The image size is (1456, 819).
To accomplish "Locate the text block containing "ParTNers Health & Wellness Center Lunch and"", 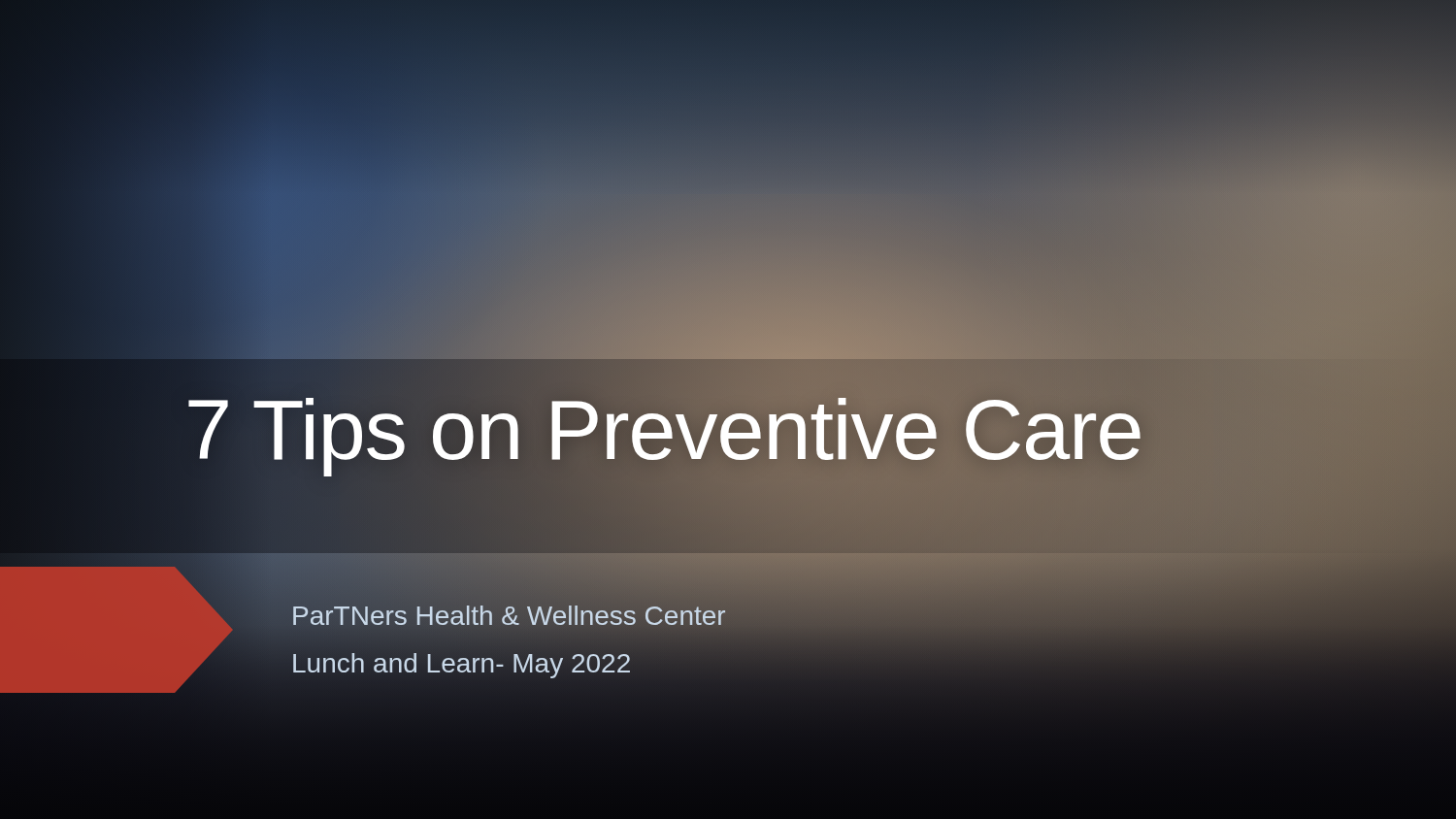I will [x=508, y=639].
